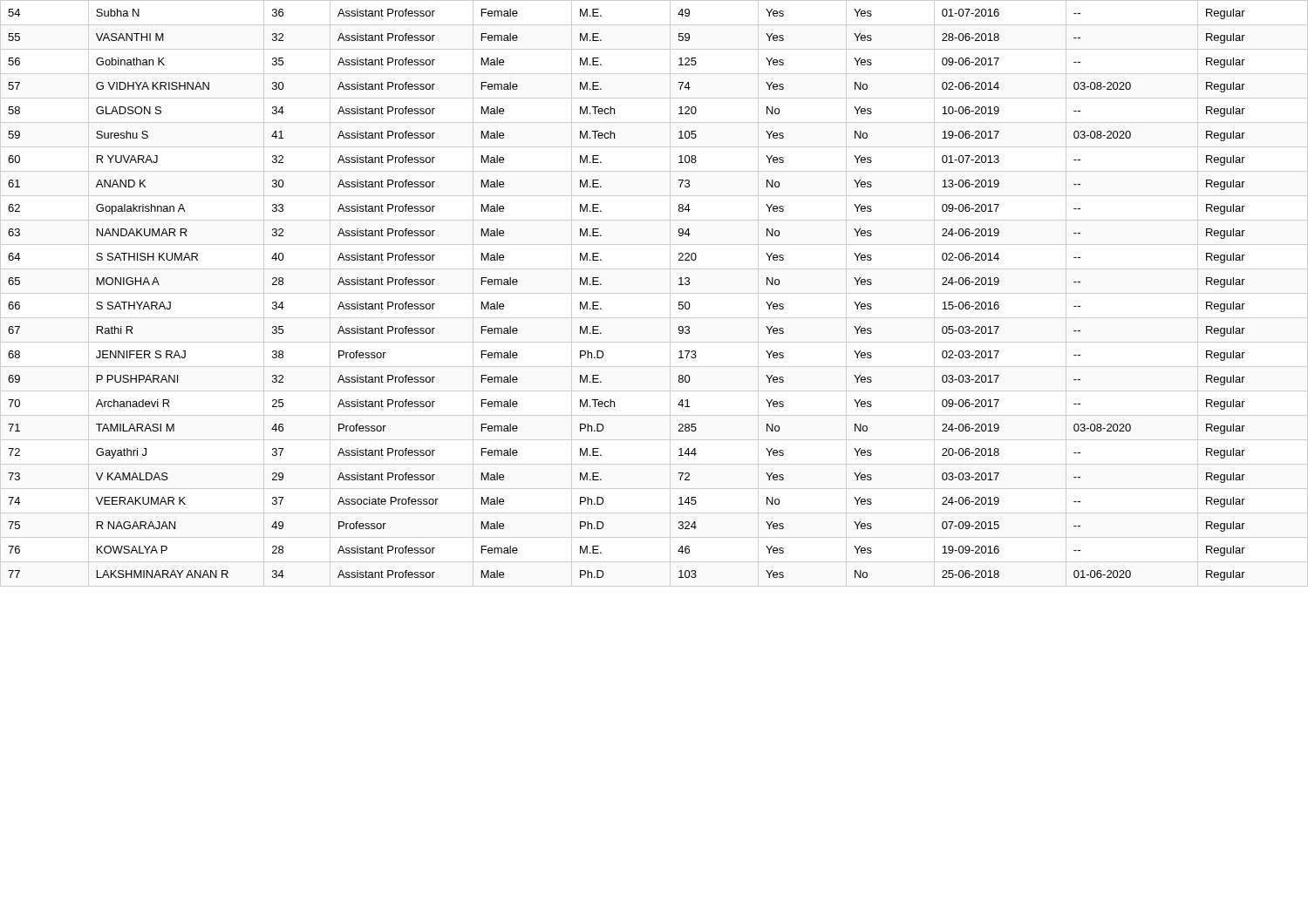
Task: Select the table that reads "Sureshu S"
Action: pyautogui.click(x=654, y=293)
